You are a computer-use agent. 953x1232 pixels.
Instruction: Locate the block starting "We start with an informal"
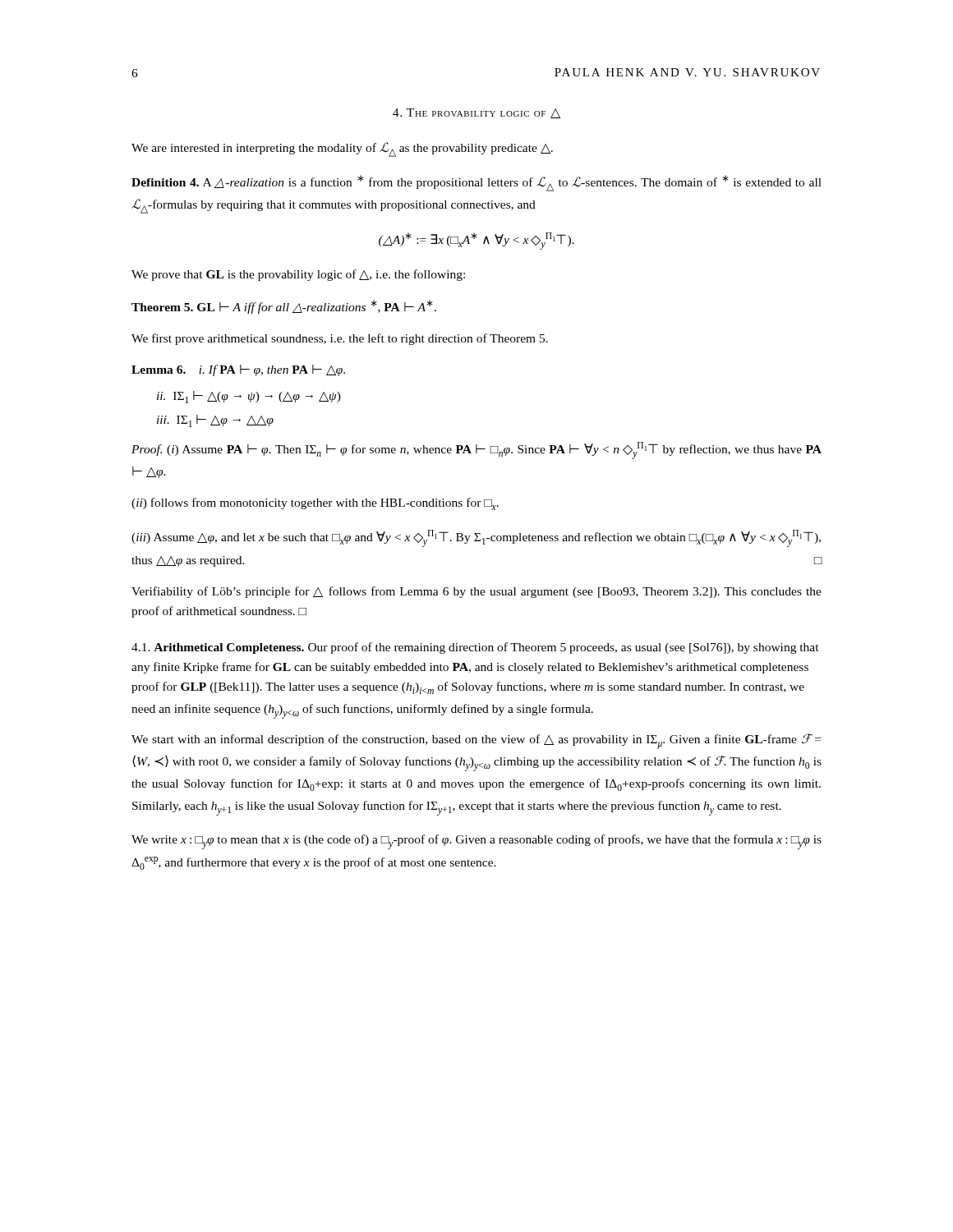(x=476, y=774)
